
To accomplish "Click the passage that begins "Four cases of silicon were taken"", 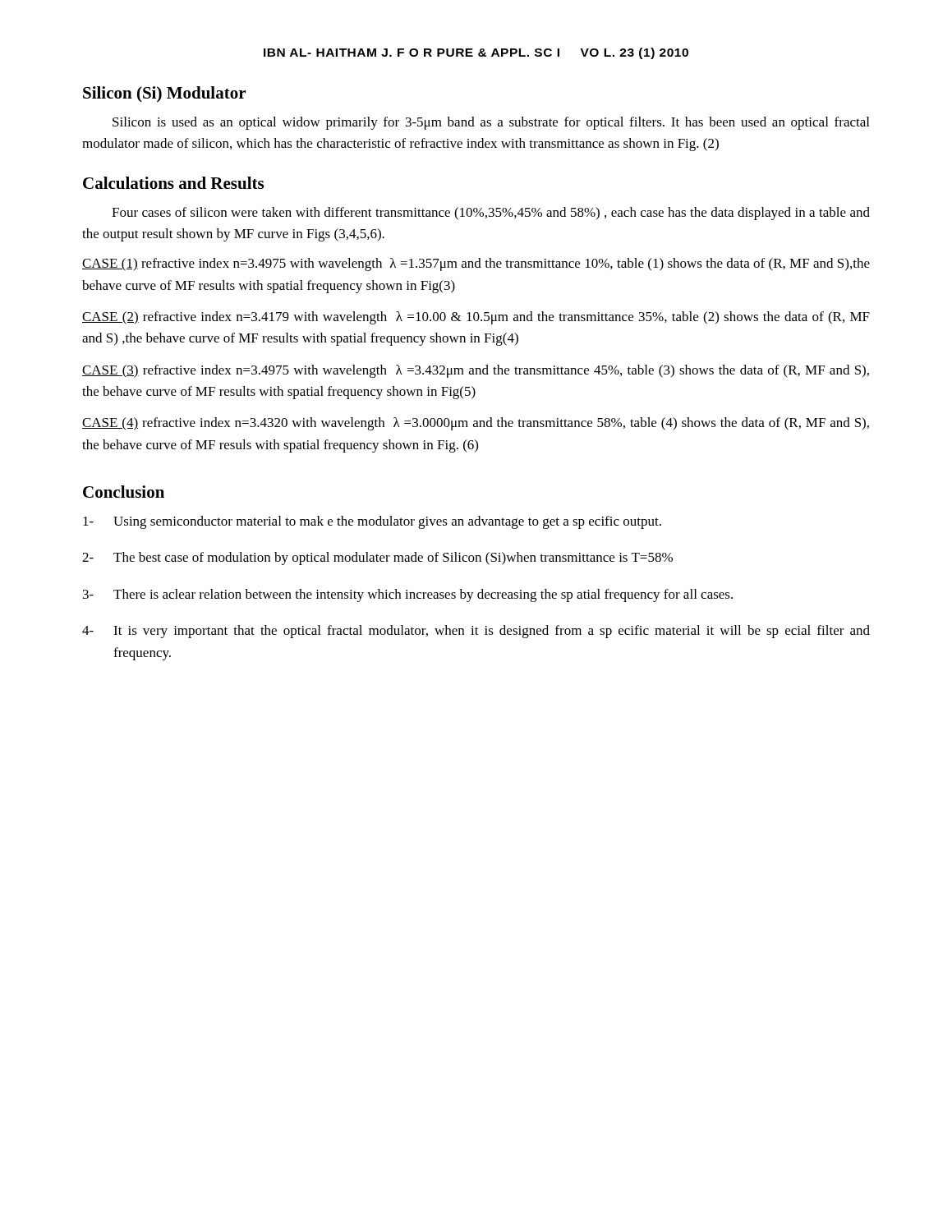I will point(476,223).
